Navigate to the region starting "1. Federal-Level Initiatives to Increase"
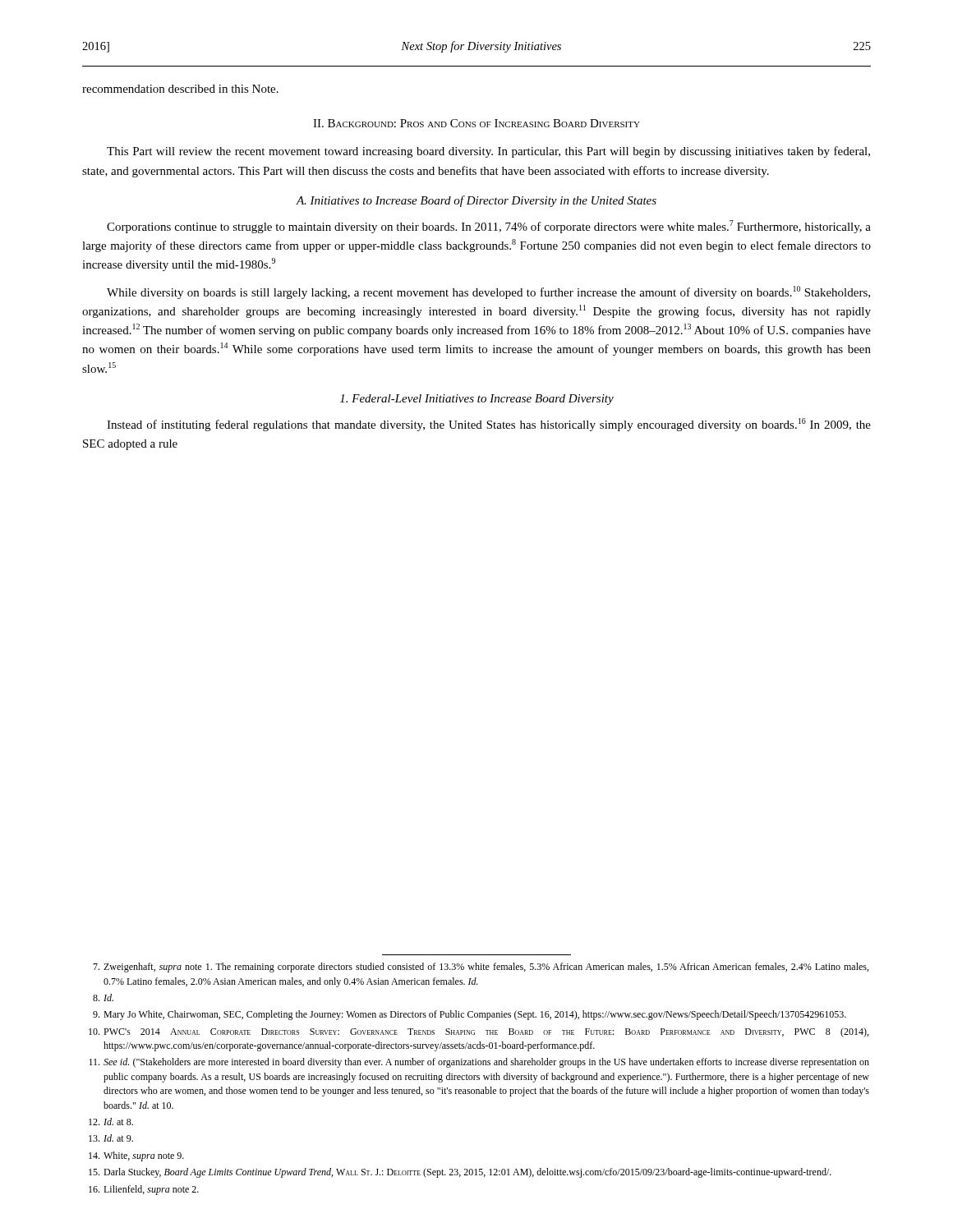 (476, 398)
